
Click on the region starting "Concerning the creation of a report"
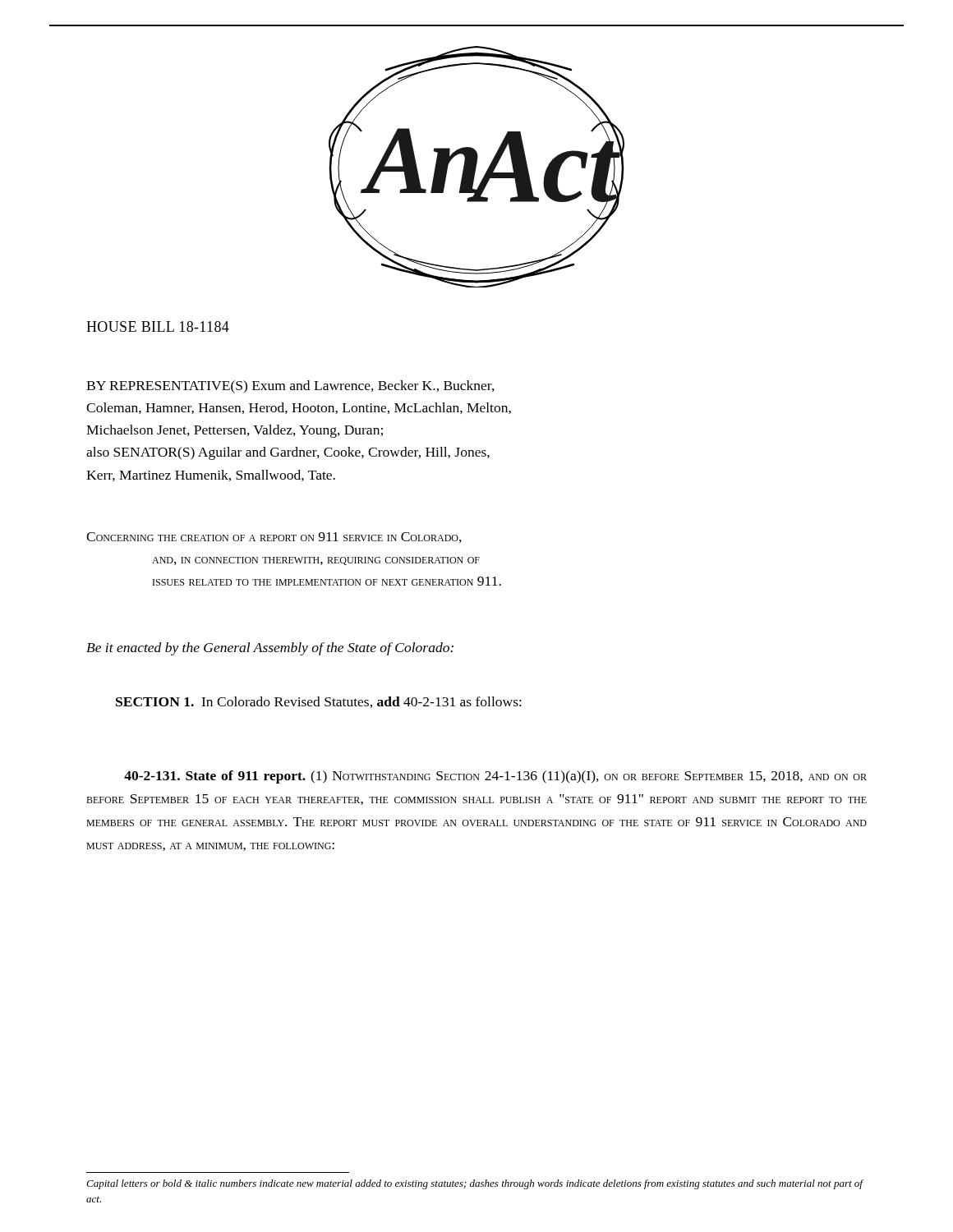tap(294, 560)
